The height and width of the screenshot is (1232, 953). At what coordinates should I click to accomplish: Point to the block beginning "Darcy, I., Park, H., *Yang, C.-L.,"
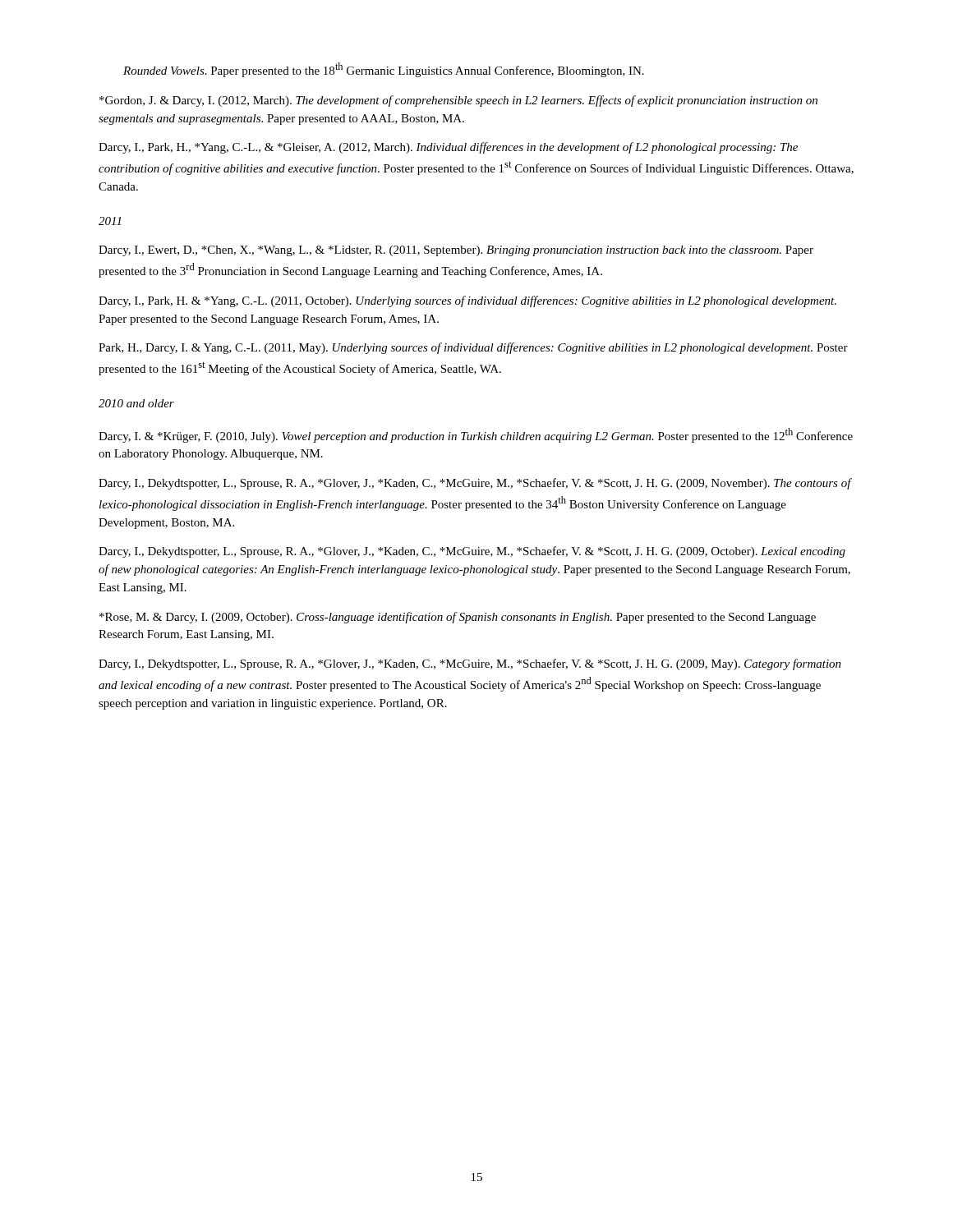(x=476, y=167)
